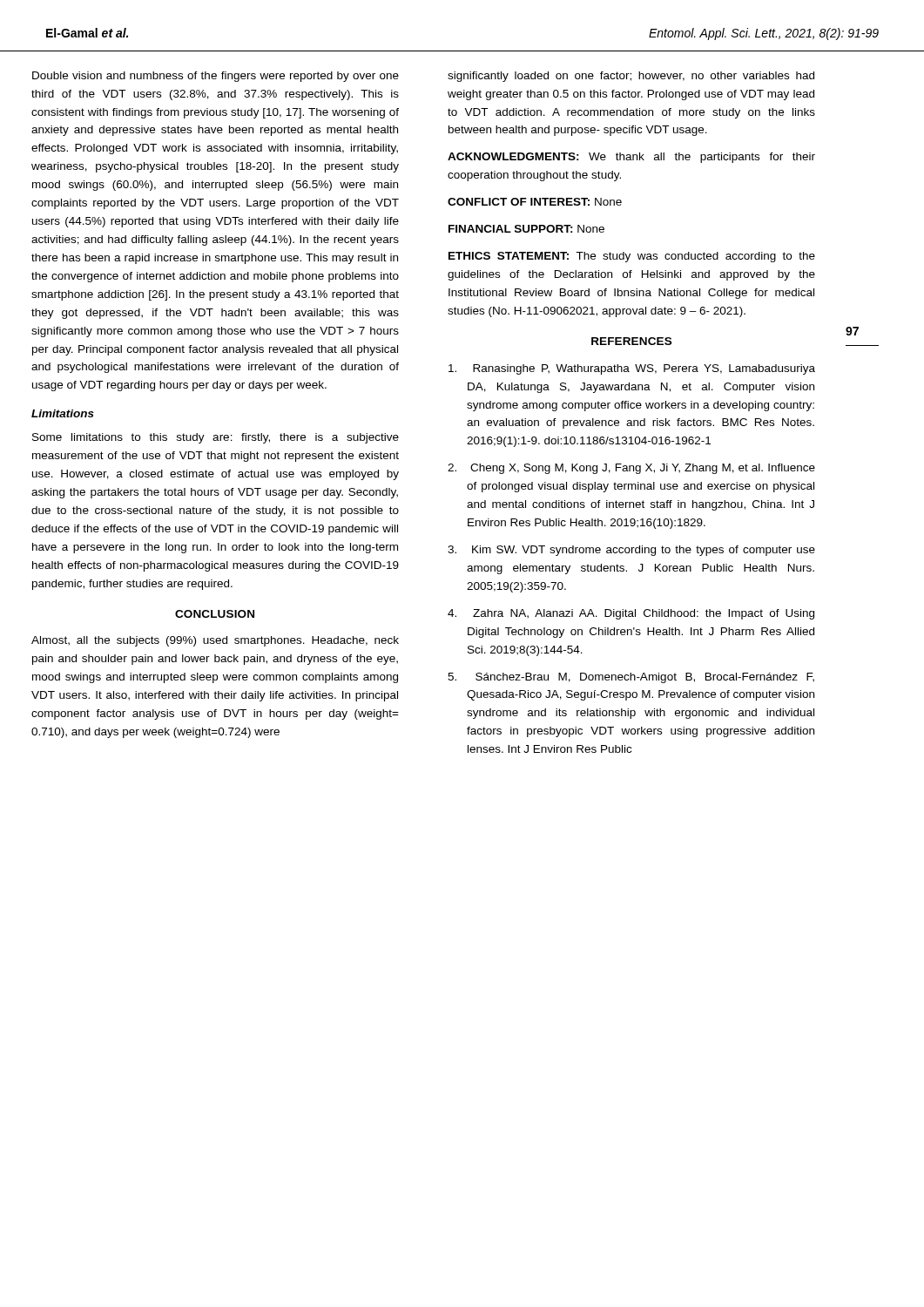Locate the element starting "FINANCIAL SUPPORT: None"

(526, 229)
